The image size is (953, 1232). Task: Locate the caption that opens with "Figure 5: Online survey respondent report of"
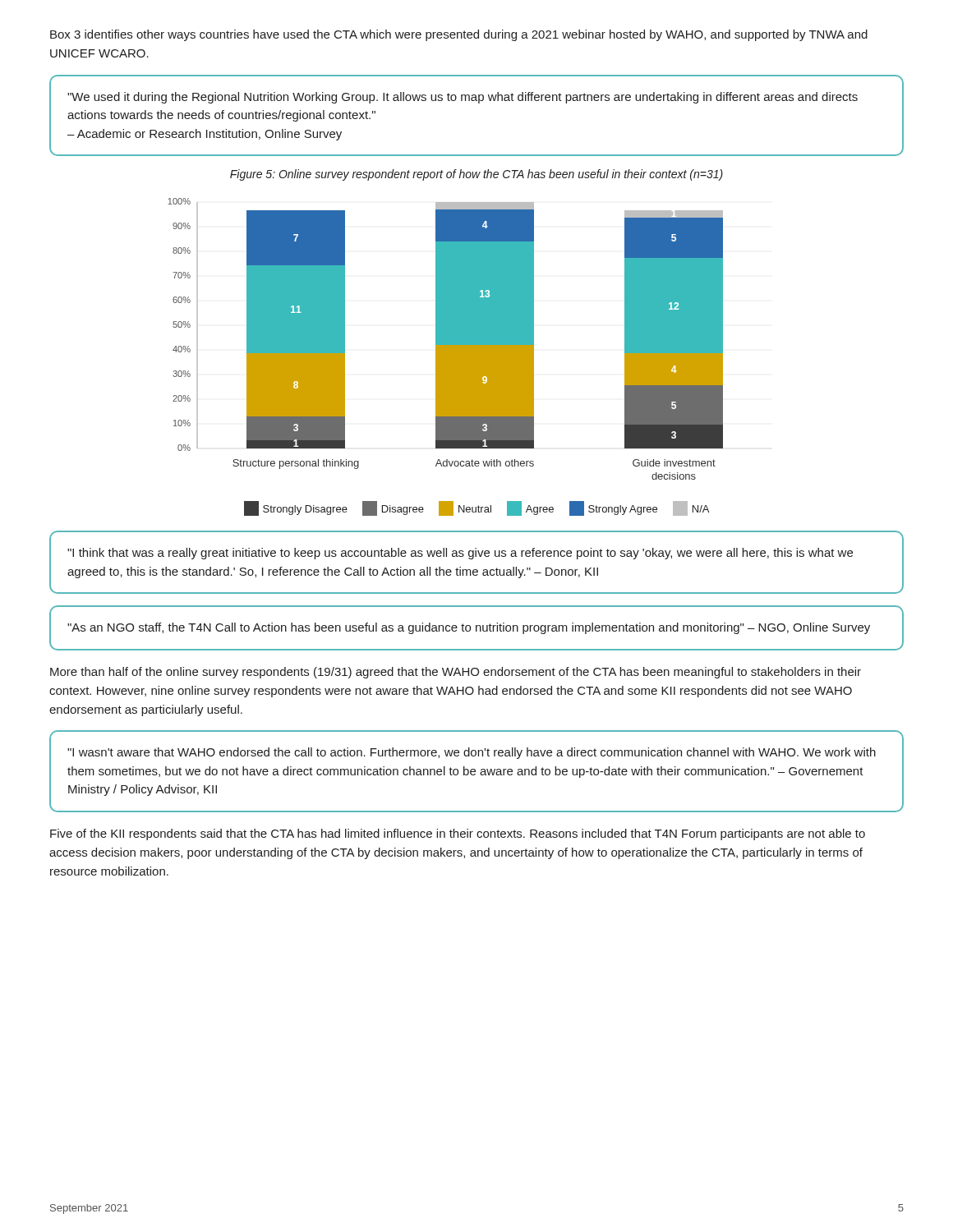pyautogui.click(x=476, y=174)
